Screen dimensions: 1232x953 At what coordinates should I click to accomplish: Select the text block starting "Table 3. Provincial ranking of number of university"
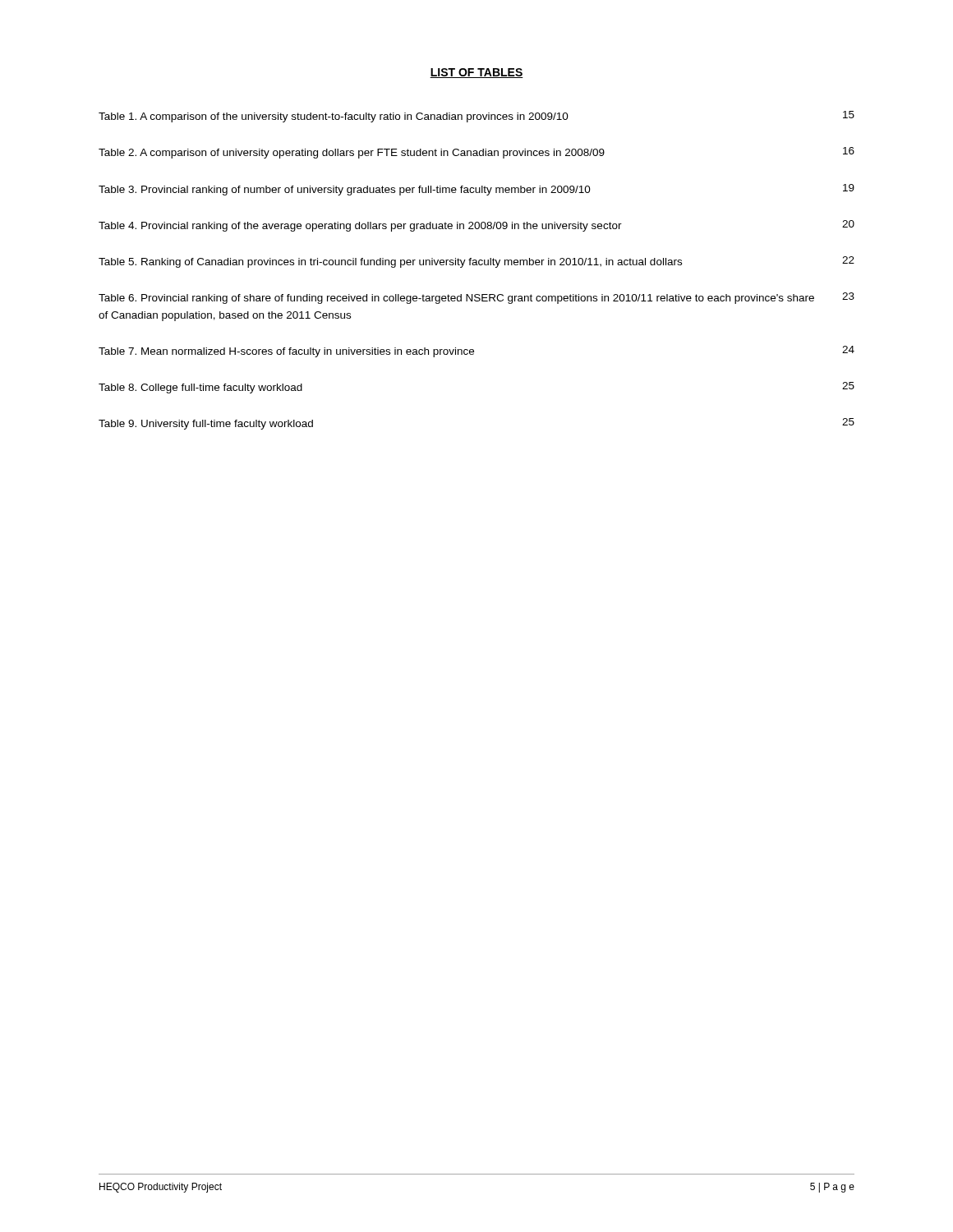pyautogui.click(x=476, y=189)
